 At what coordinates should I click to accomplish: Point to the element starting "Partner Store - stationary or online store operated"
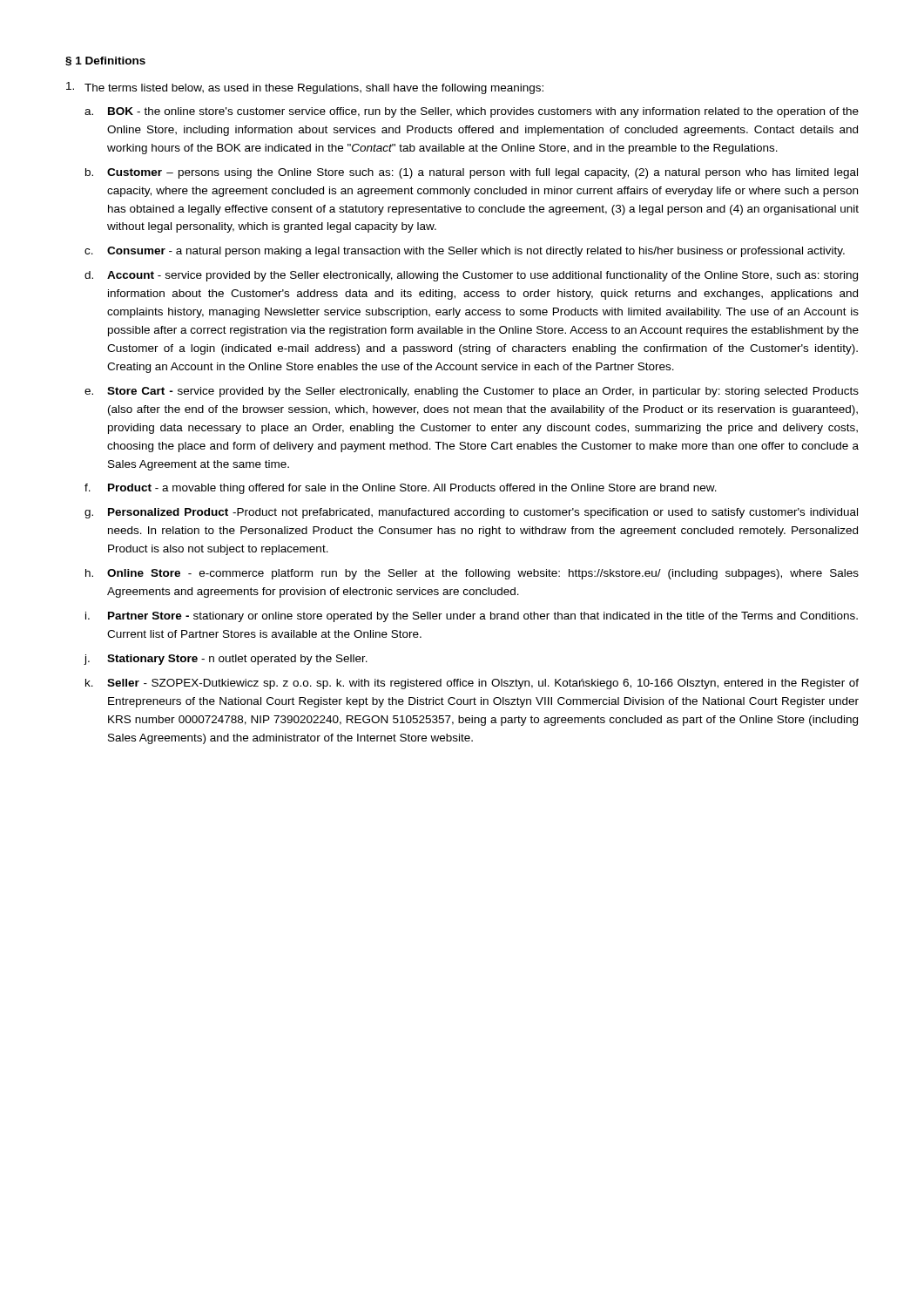tap(483, 625)
